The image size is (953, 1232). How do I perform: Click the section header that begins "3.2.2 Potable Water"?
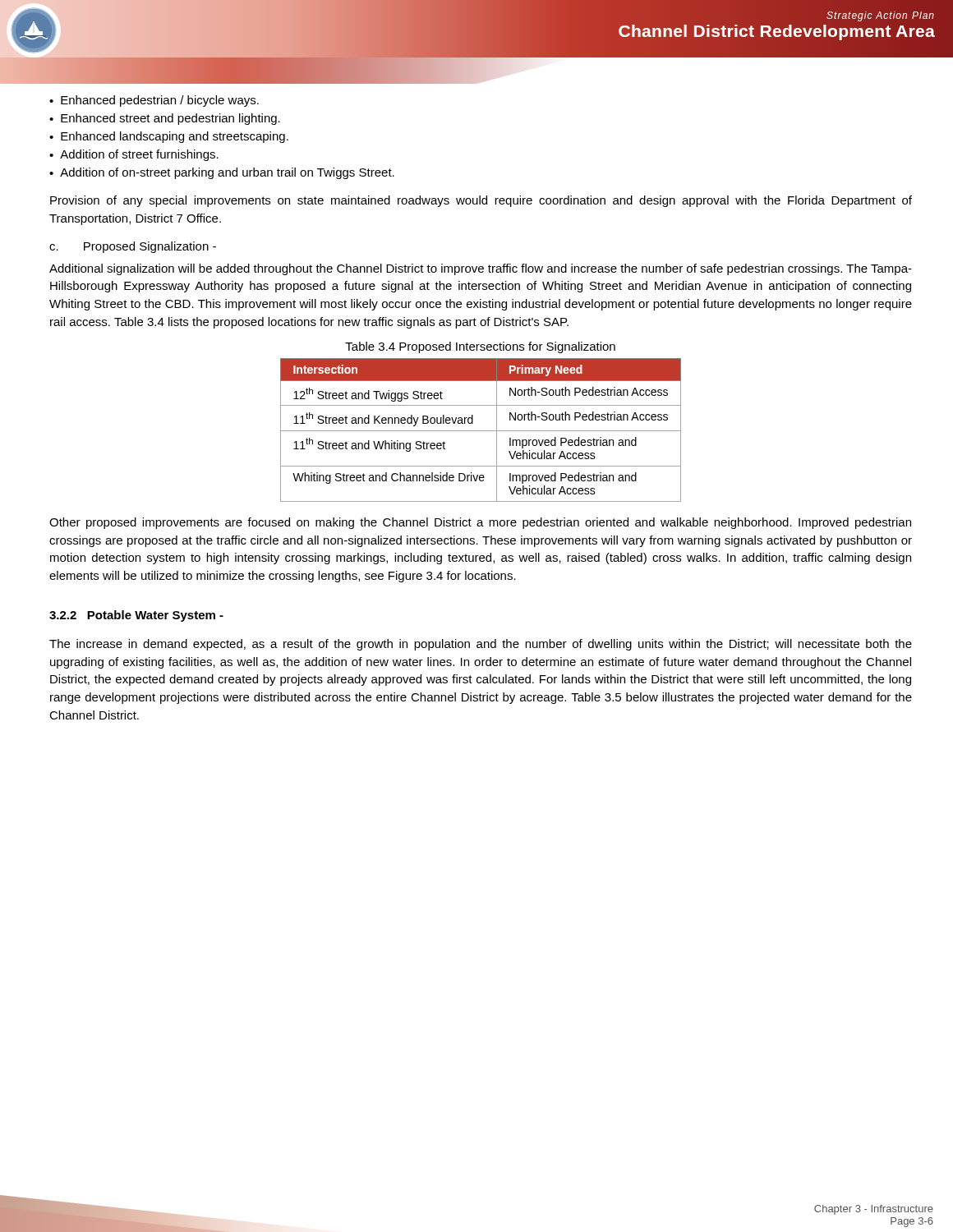[136, 615]
